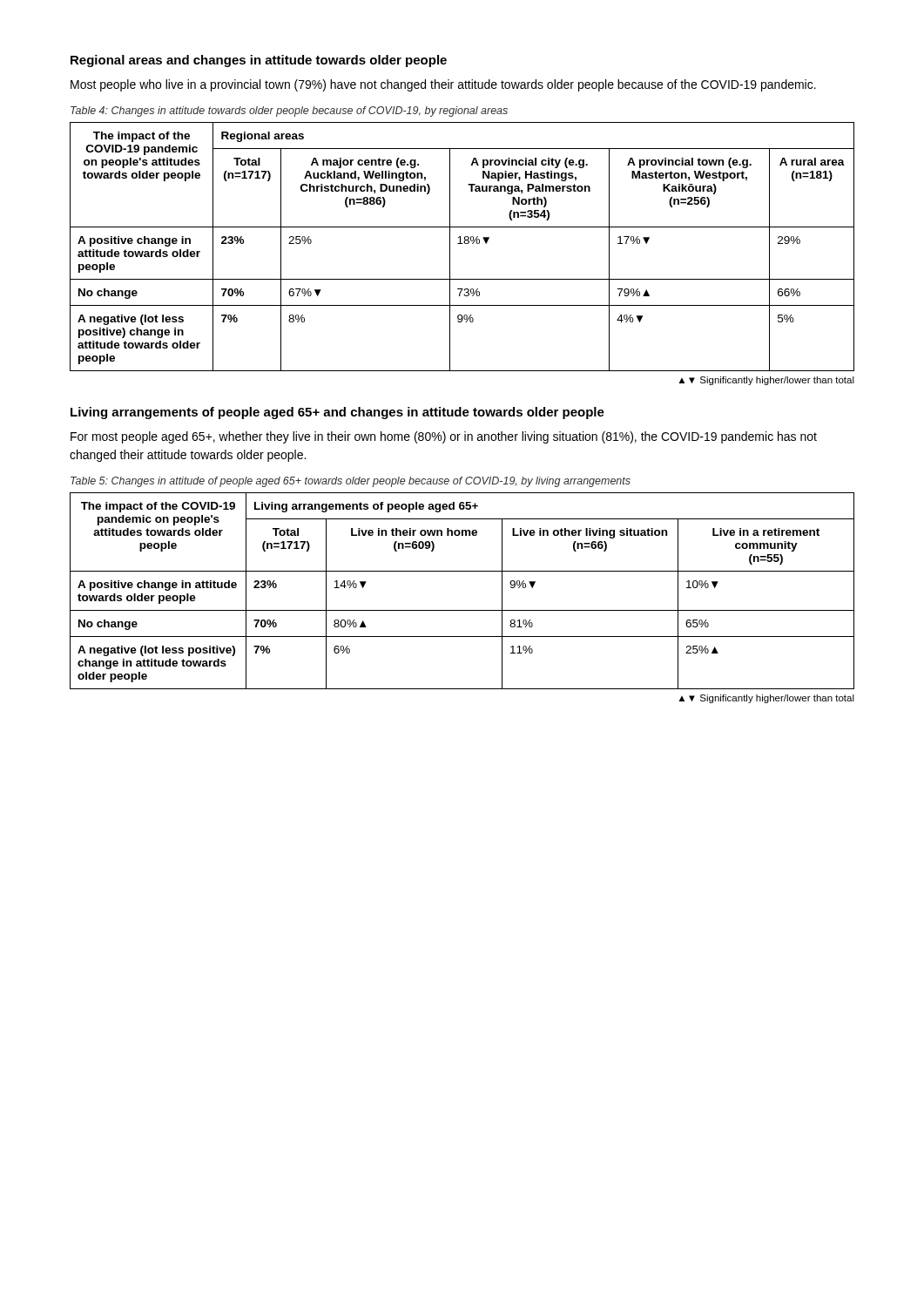
Task: Click on the text block containing "For most people aged 65+,"
Action: point(443,446)
